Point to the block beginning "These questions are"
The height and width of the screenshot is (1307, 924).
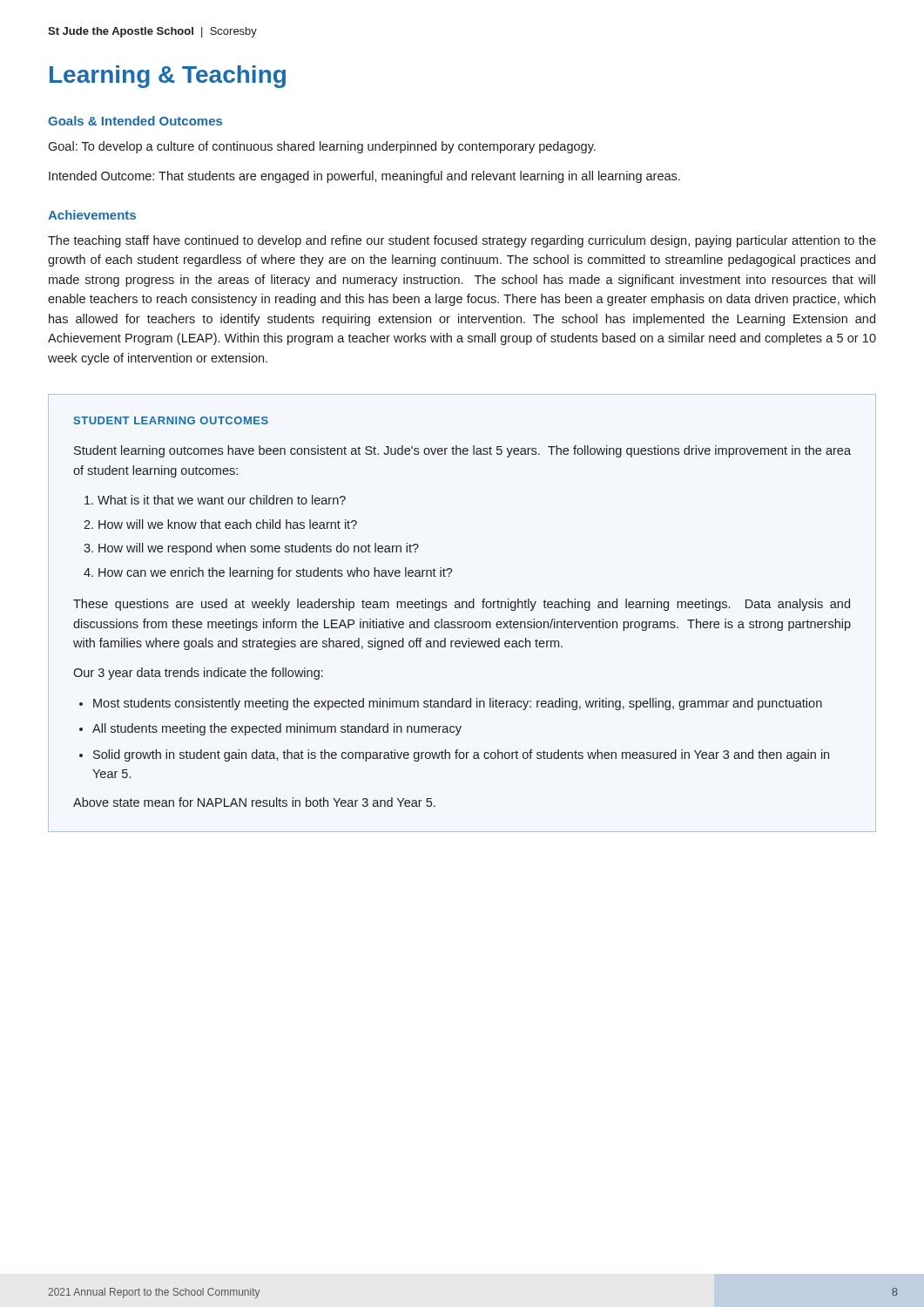coord(462,624)
